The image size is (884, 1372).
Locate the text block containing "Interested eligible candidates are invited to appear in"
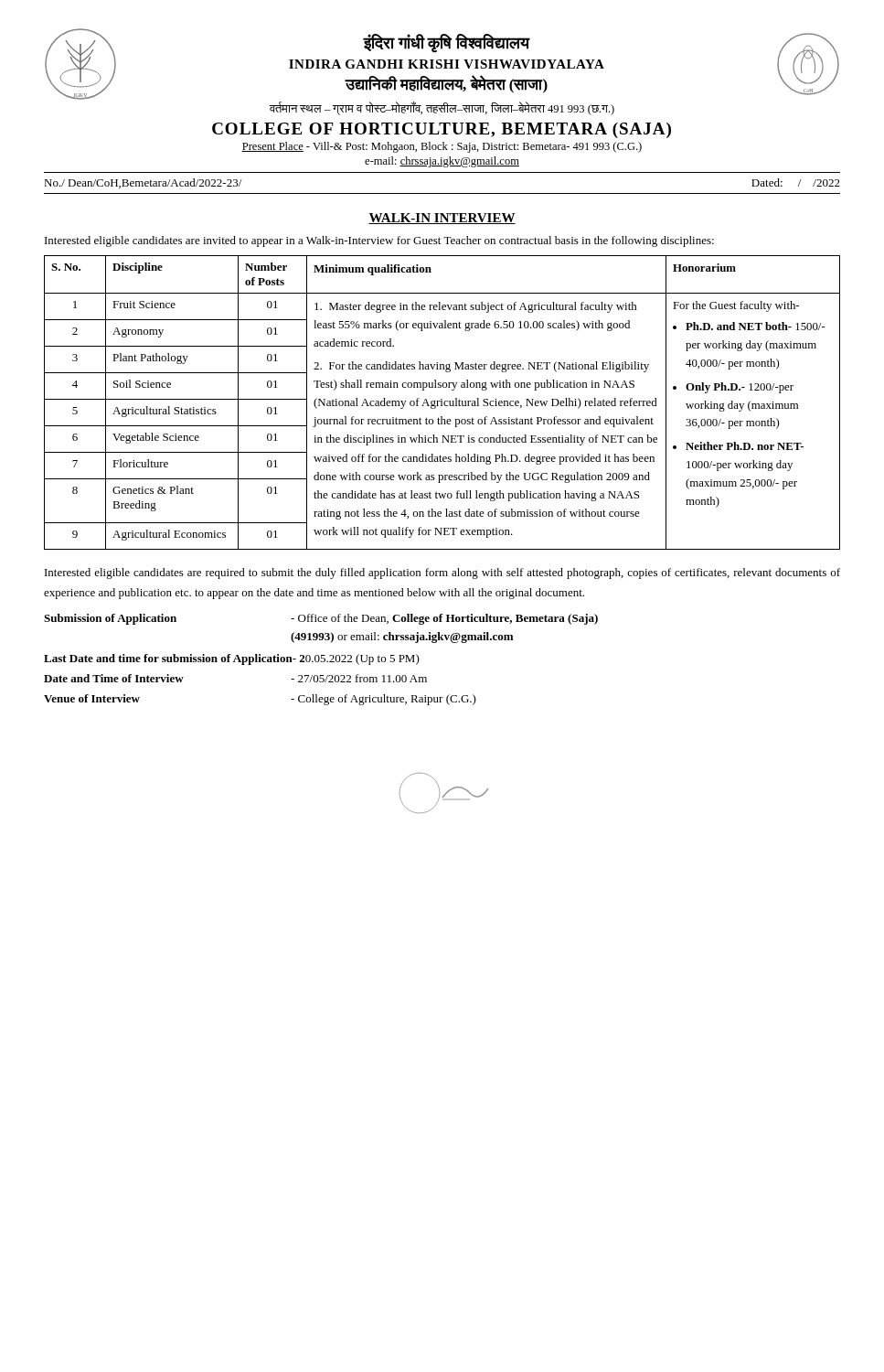pyautogui.click(x=442, y=240)
